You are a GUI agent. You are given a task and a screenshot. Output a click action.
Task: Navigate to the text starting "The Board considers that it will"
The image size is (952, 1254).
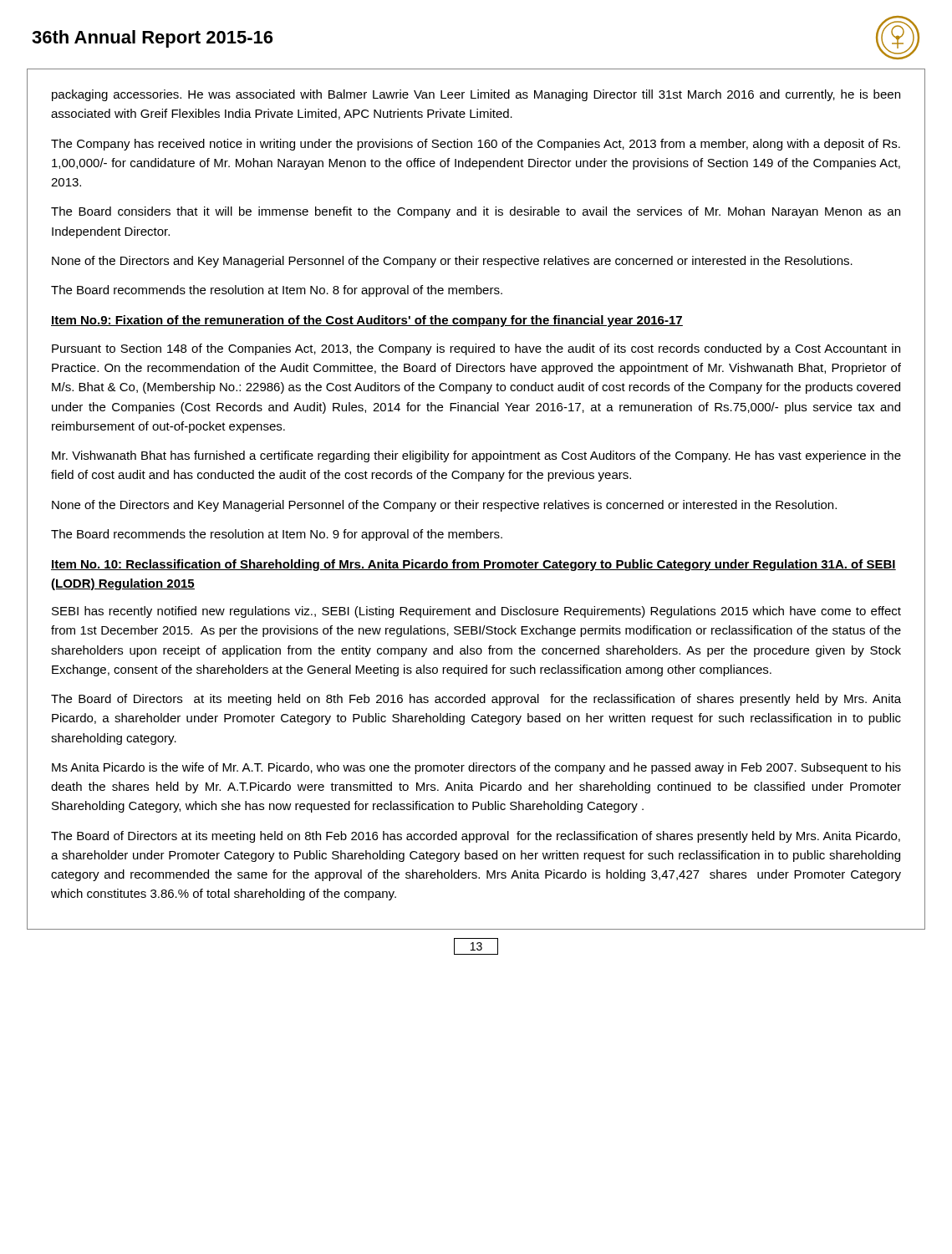(x=476, y=221)
